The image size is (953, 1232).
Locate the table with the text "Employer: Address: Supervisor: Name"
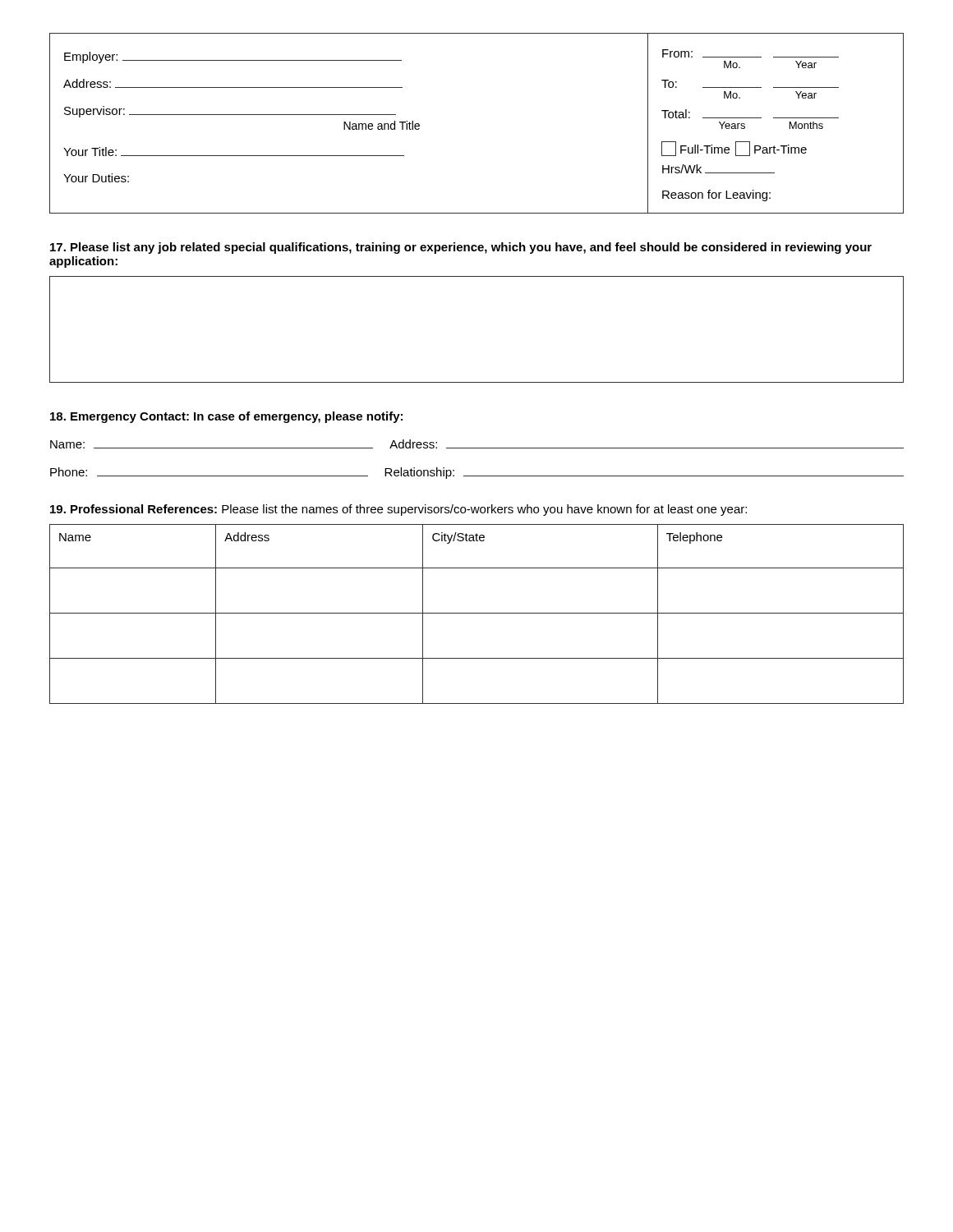pyautogui.click(x=476, y=123)
